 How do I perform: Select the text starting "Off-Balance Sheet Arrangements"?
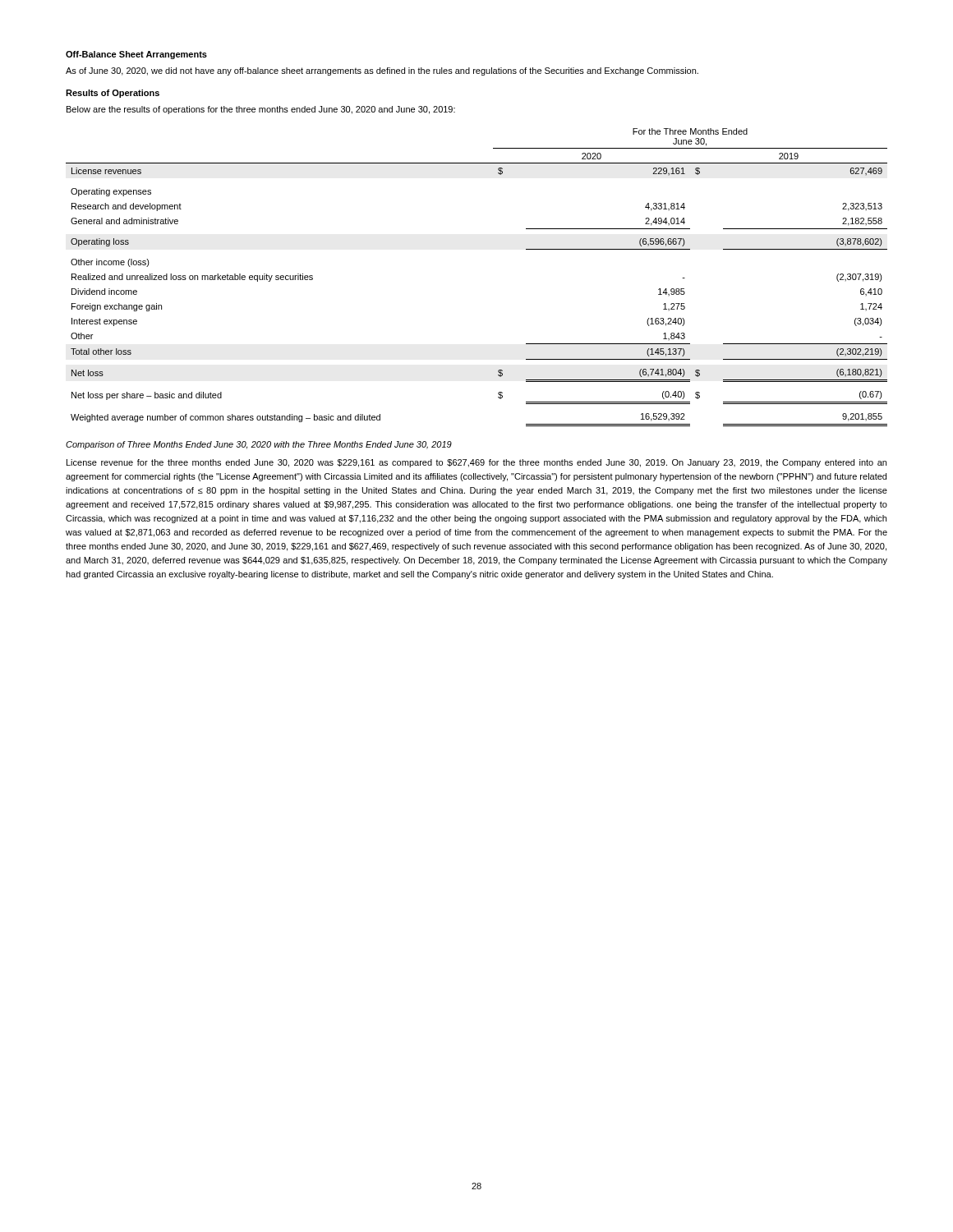tap(136, 54)
